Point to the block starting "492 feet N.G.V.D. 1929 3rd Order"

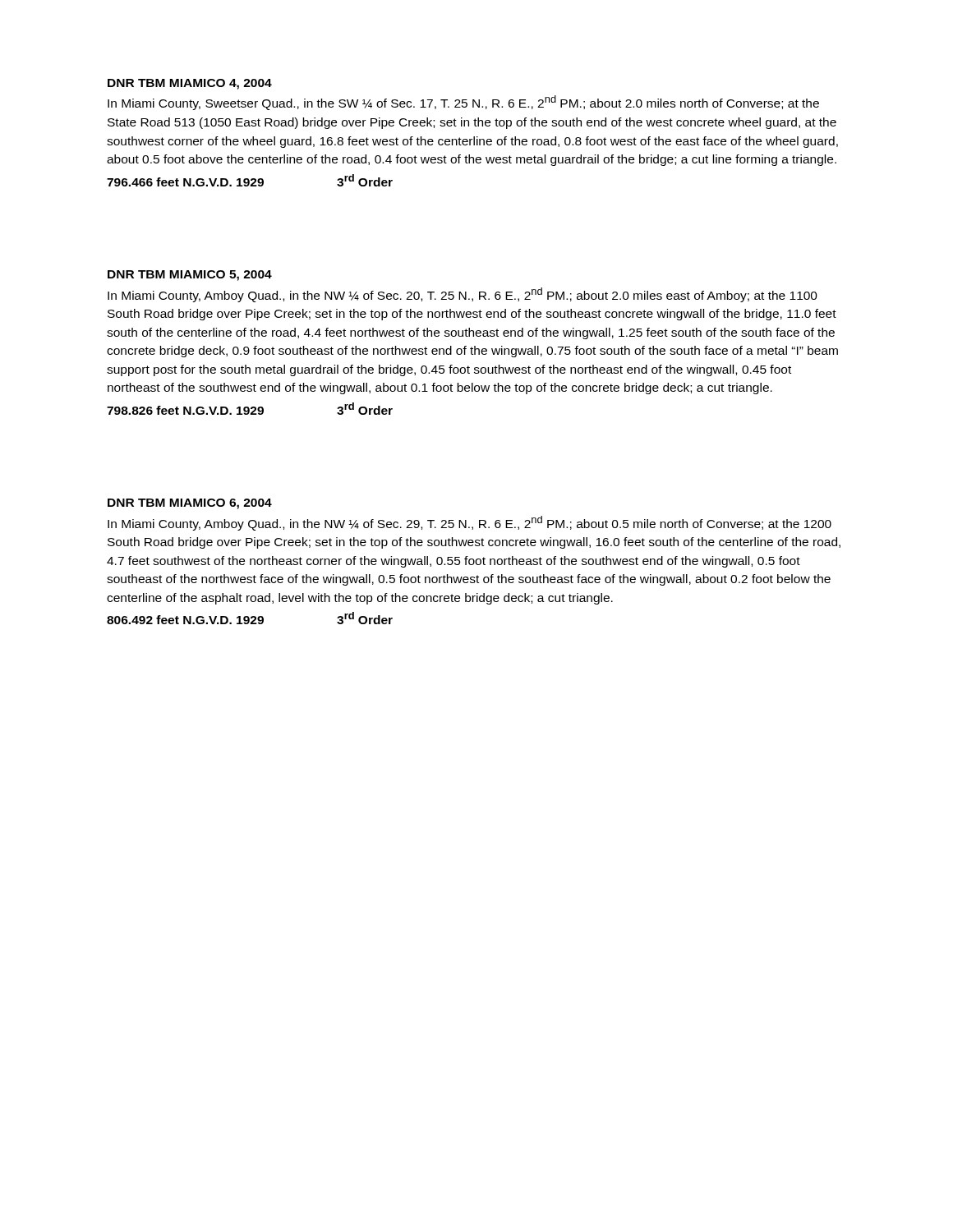250,619
